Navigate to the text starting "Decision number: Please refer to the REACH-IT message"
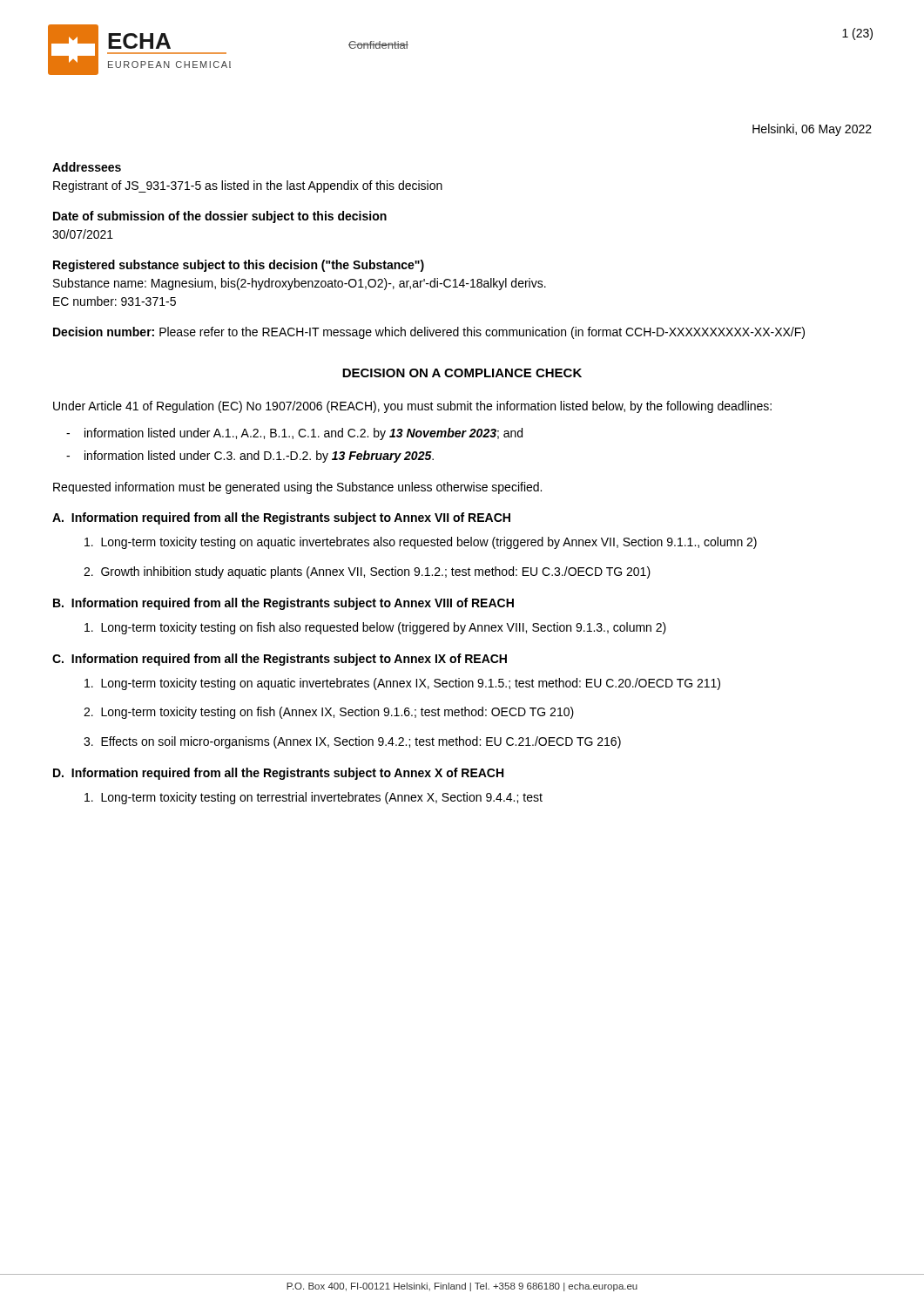Image resolution: width=924 pixels, height=1307 pixels. tap(429, 332)
